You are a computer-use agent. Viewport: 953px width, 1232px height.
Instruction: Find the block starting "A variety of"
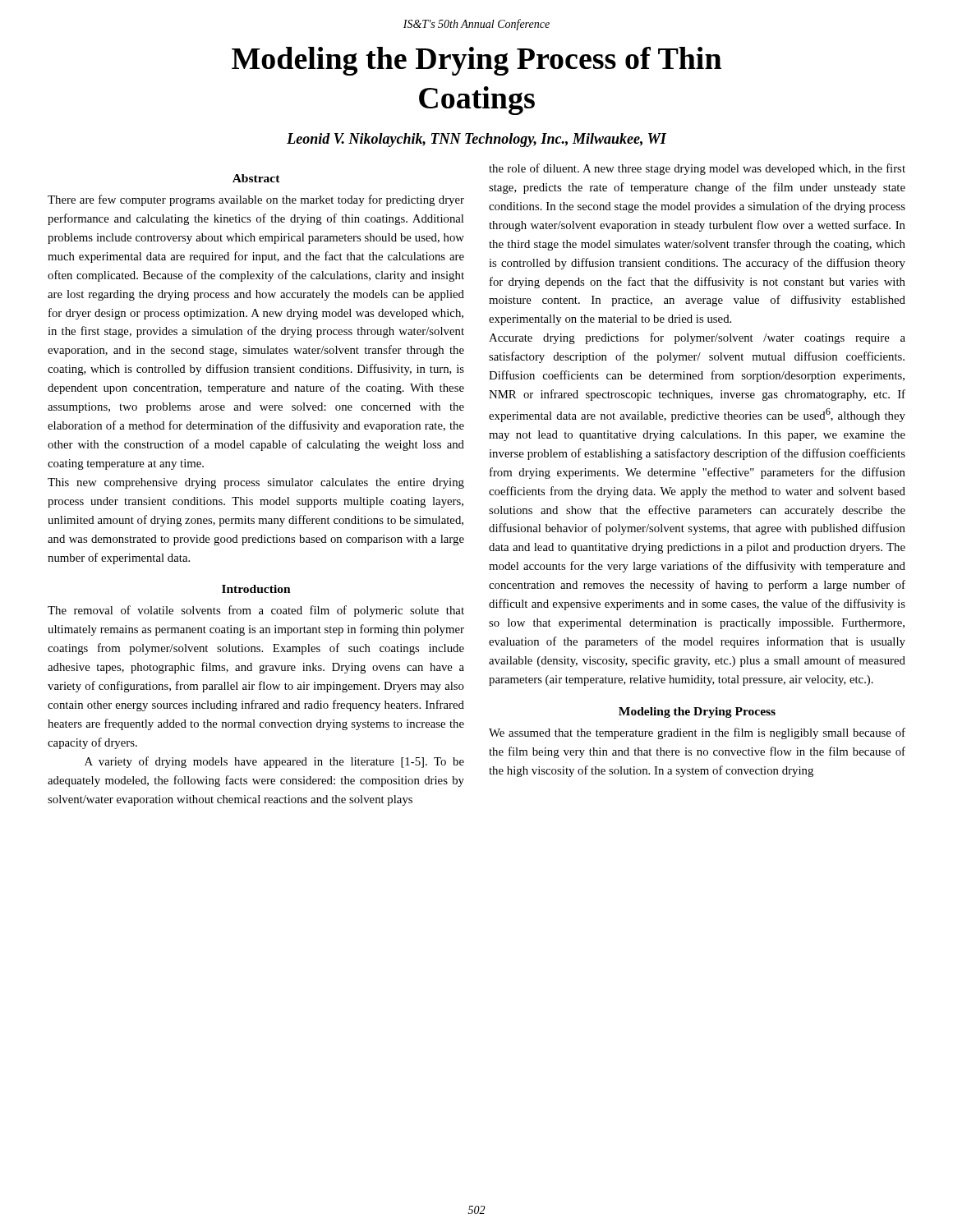click(x=256, y=780)
